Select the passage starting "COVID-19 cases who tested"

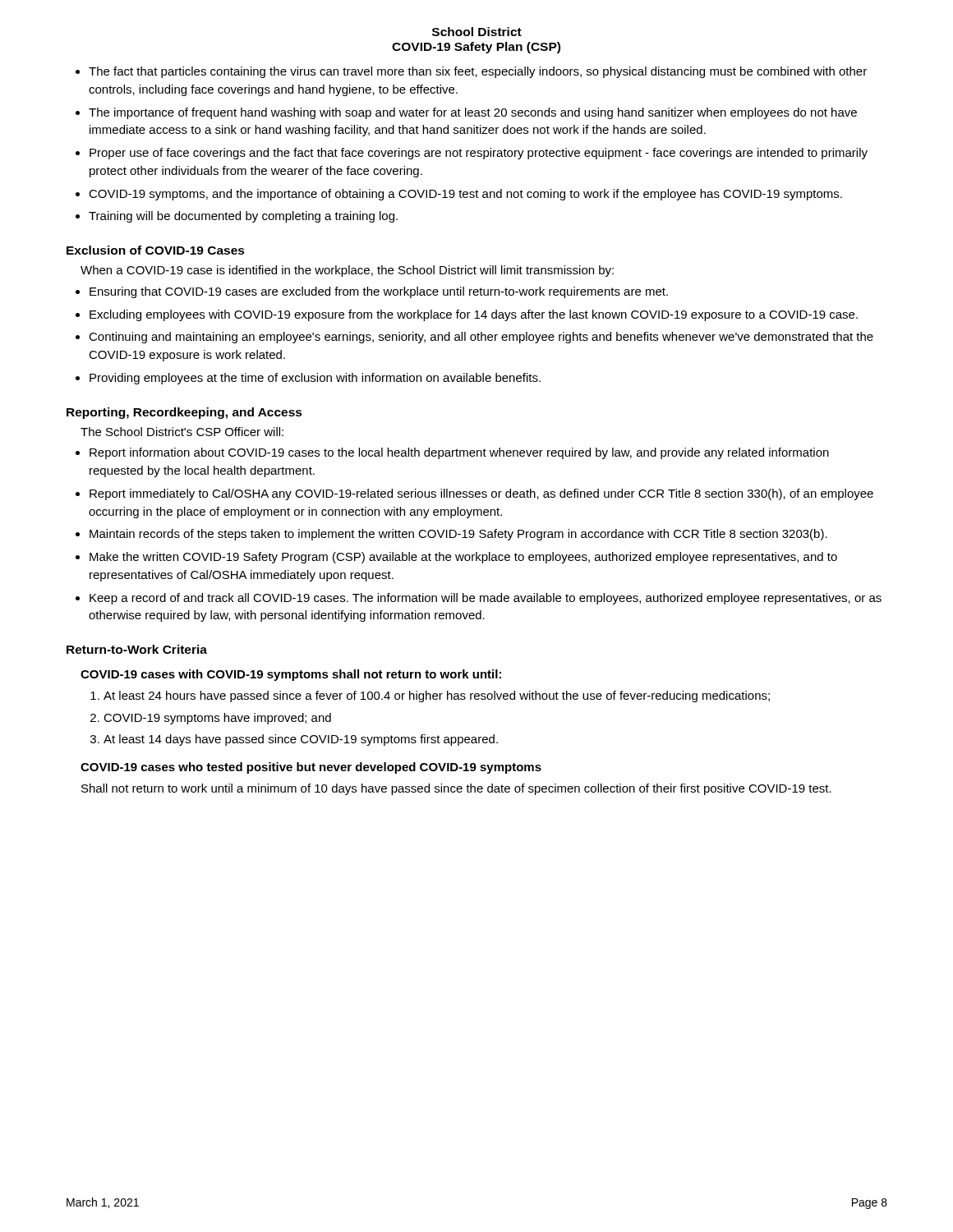(x=311, y=767)
